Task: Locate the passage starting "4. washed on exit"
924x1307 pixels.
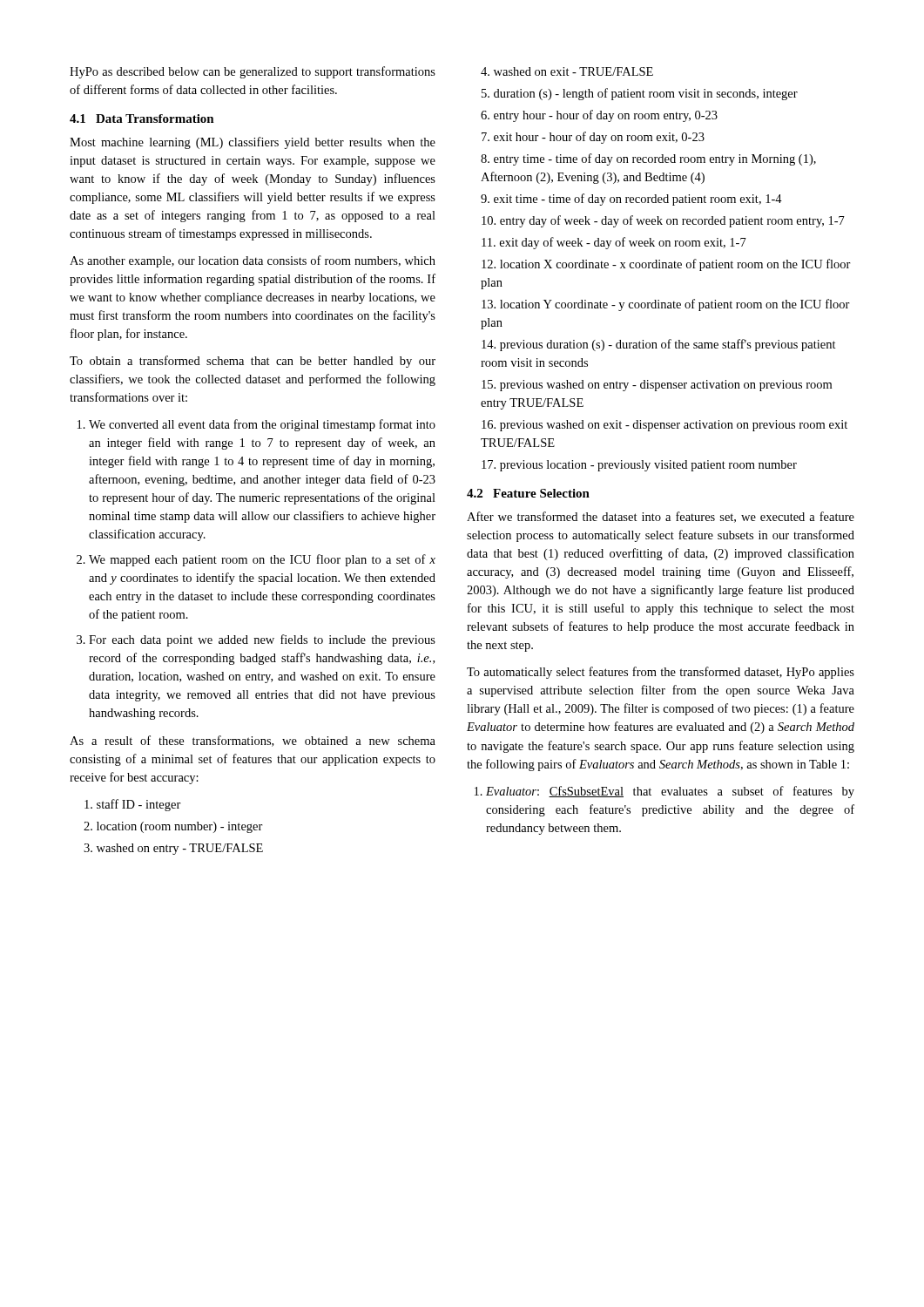Action: (x=567, y=71)
